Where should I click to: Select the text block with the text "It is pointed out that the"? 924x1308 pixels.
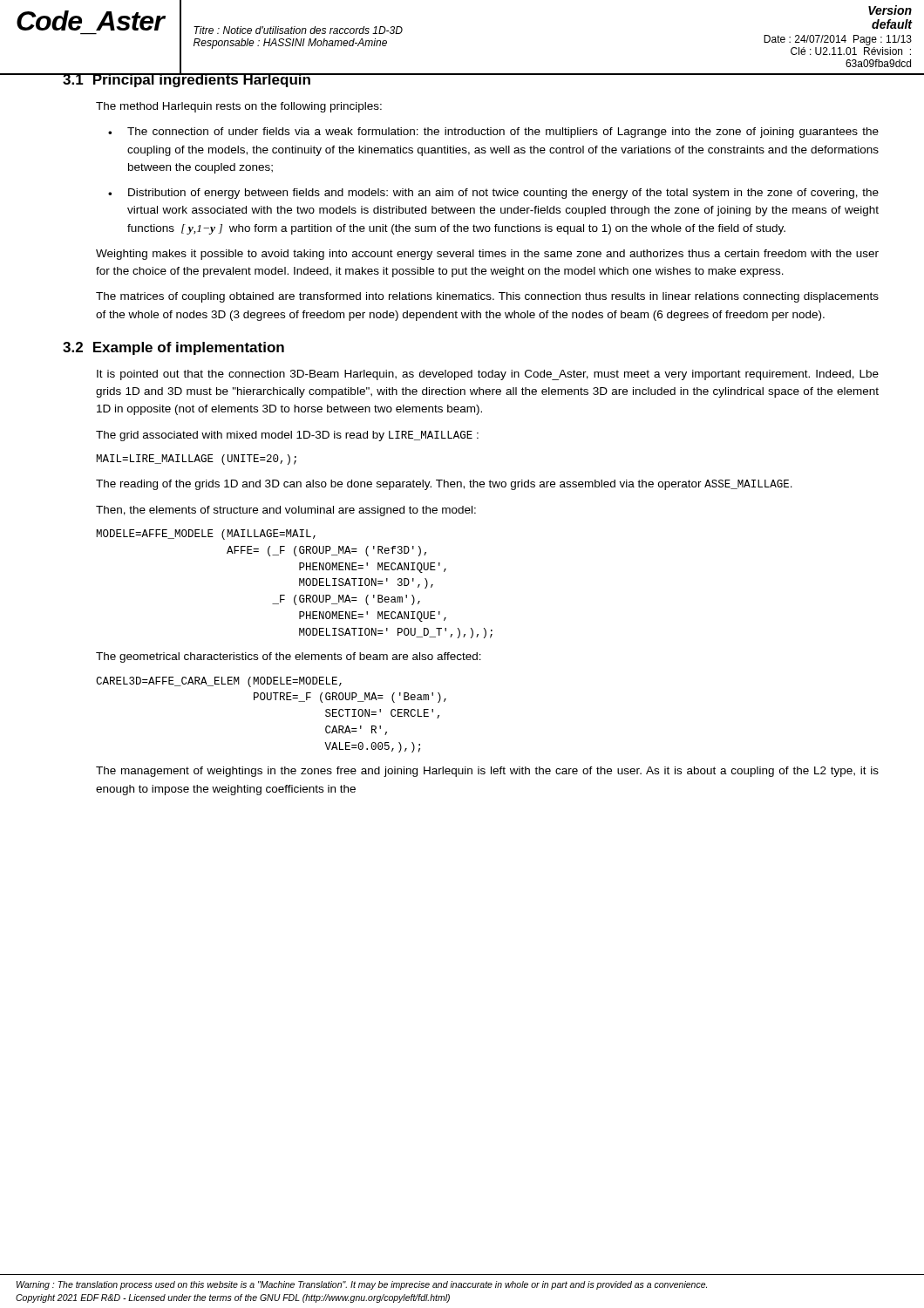(x=487, y=391)
